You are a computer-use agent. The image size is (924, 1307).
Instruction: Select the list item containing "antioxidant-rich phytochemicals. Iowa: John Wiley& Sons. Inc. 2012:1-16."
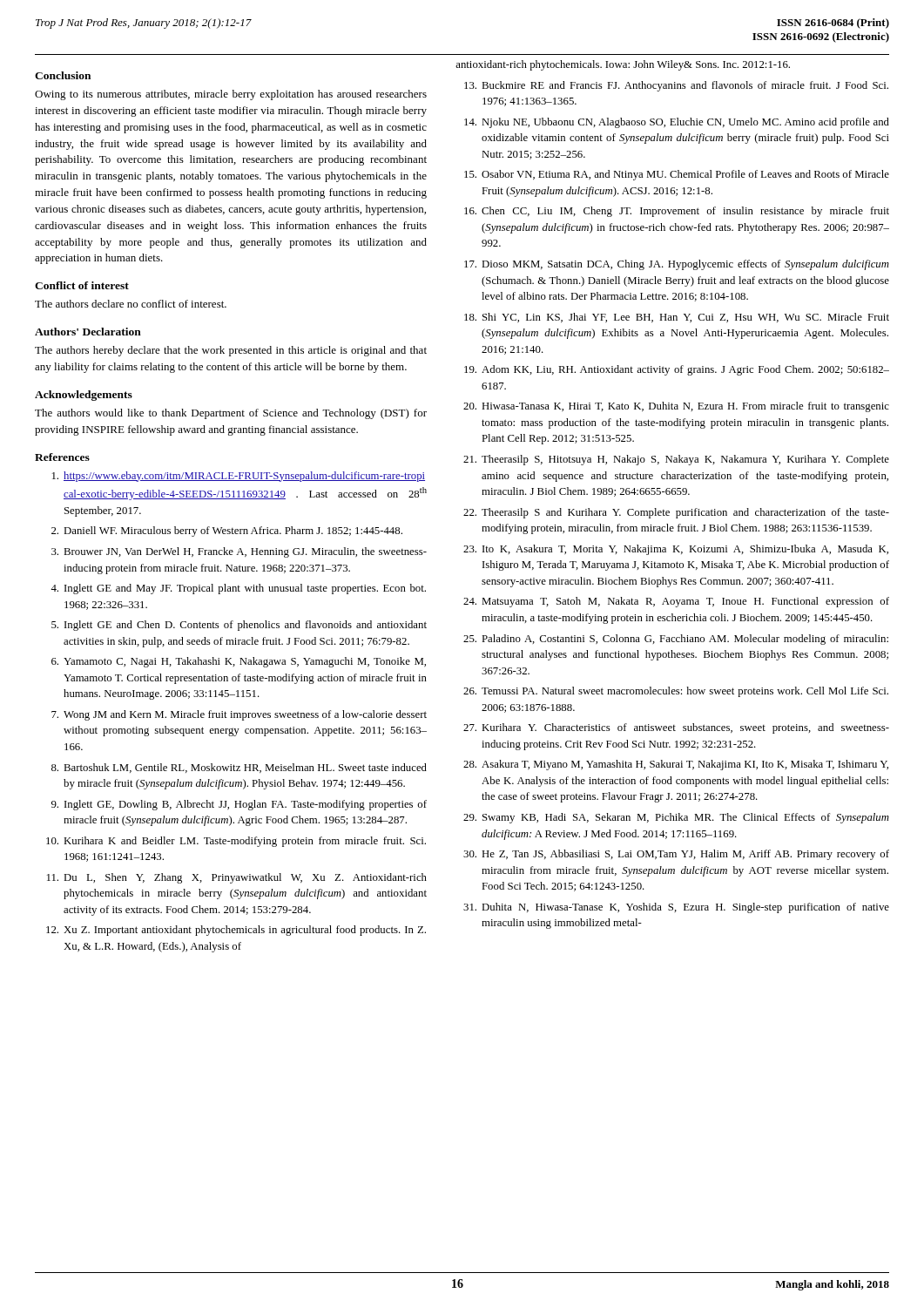click(671, 65)
